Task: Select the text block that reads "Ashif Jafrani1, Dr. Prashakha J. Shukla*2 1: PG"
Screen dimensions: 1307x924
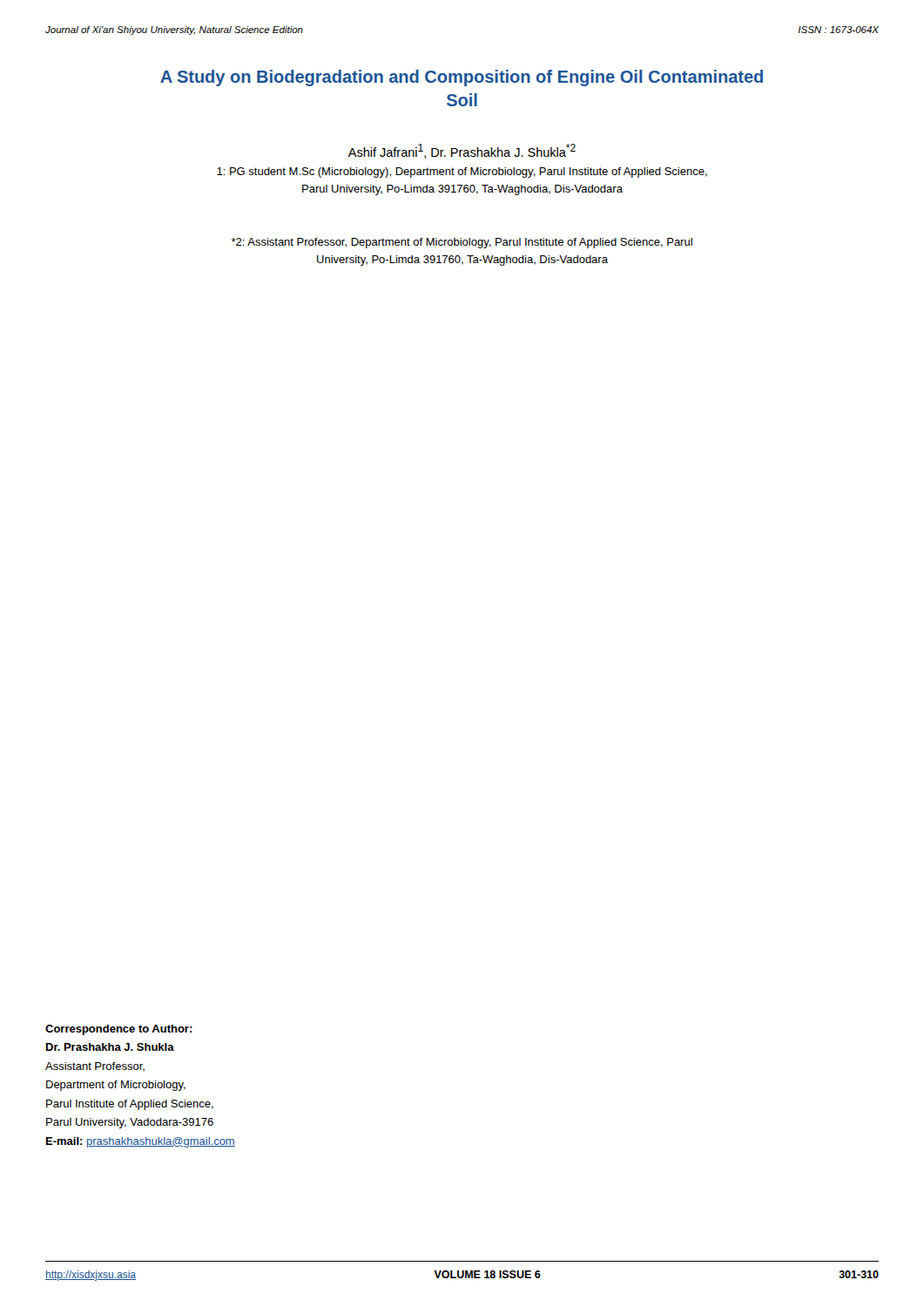Action: pyautogui.click(x=462, y=170)
